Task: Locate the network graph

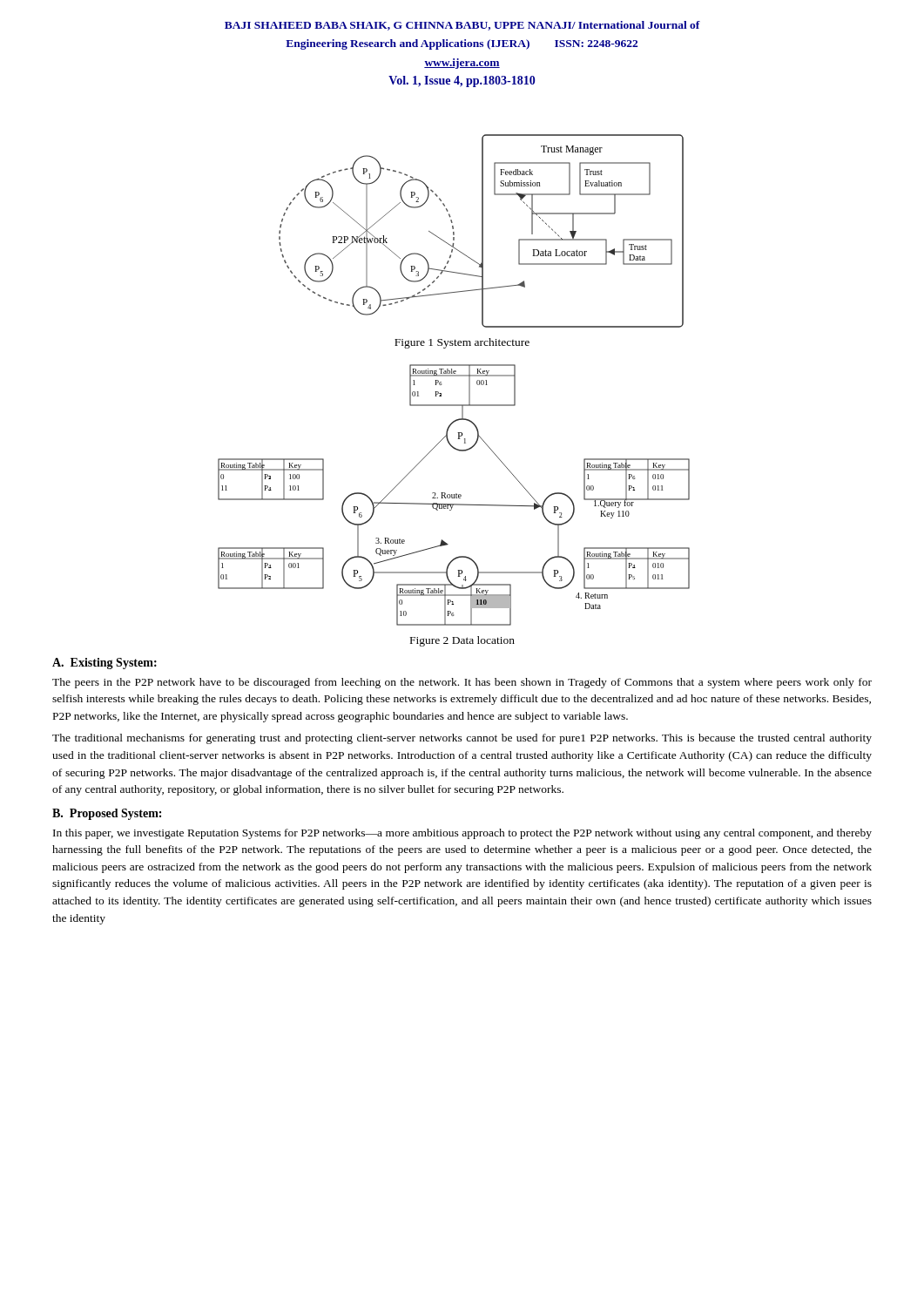Action: coord(462,493)
